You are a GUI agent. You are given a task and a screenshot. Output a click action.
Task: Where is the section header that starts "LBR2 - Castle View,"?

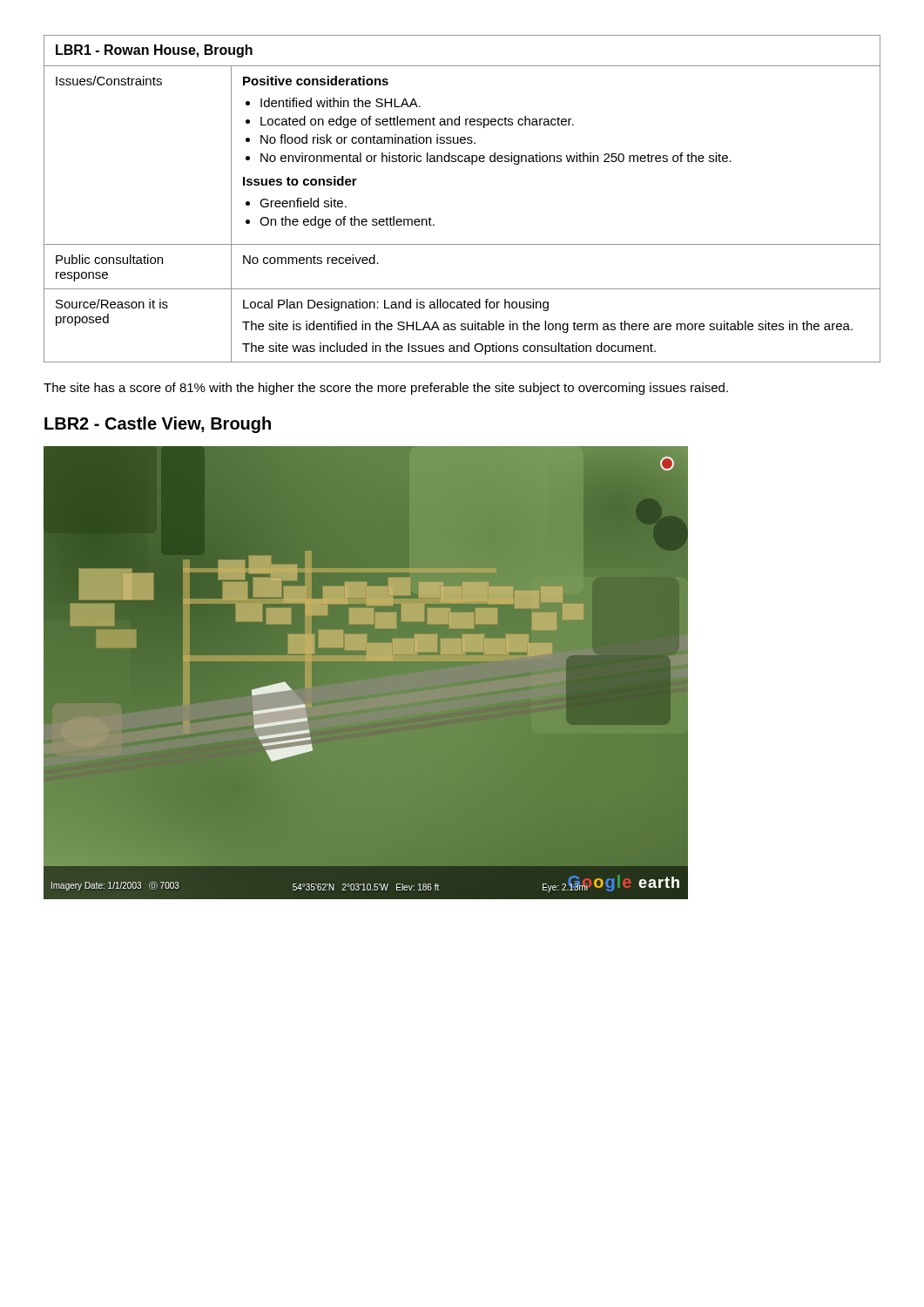click(x=158, y=423)
